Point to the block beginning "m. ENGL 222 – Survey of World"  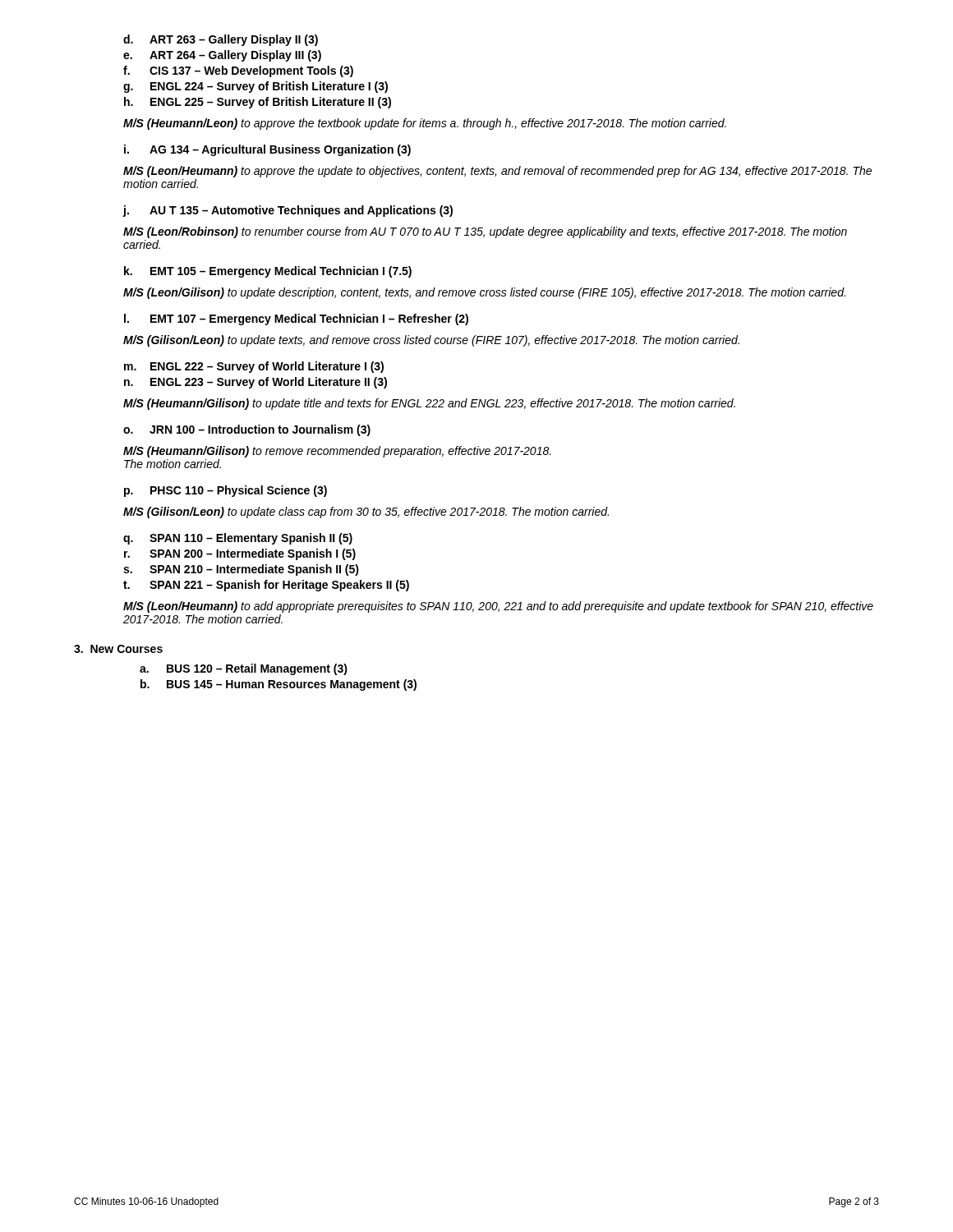pyautogui.click(x=254, y=367)
